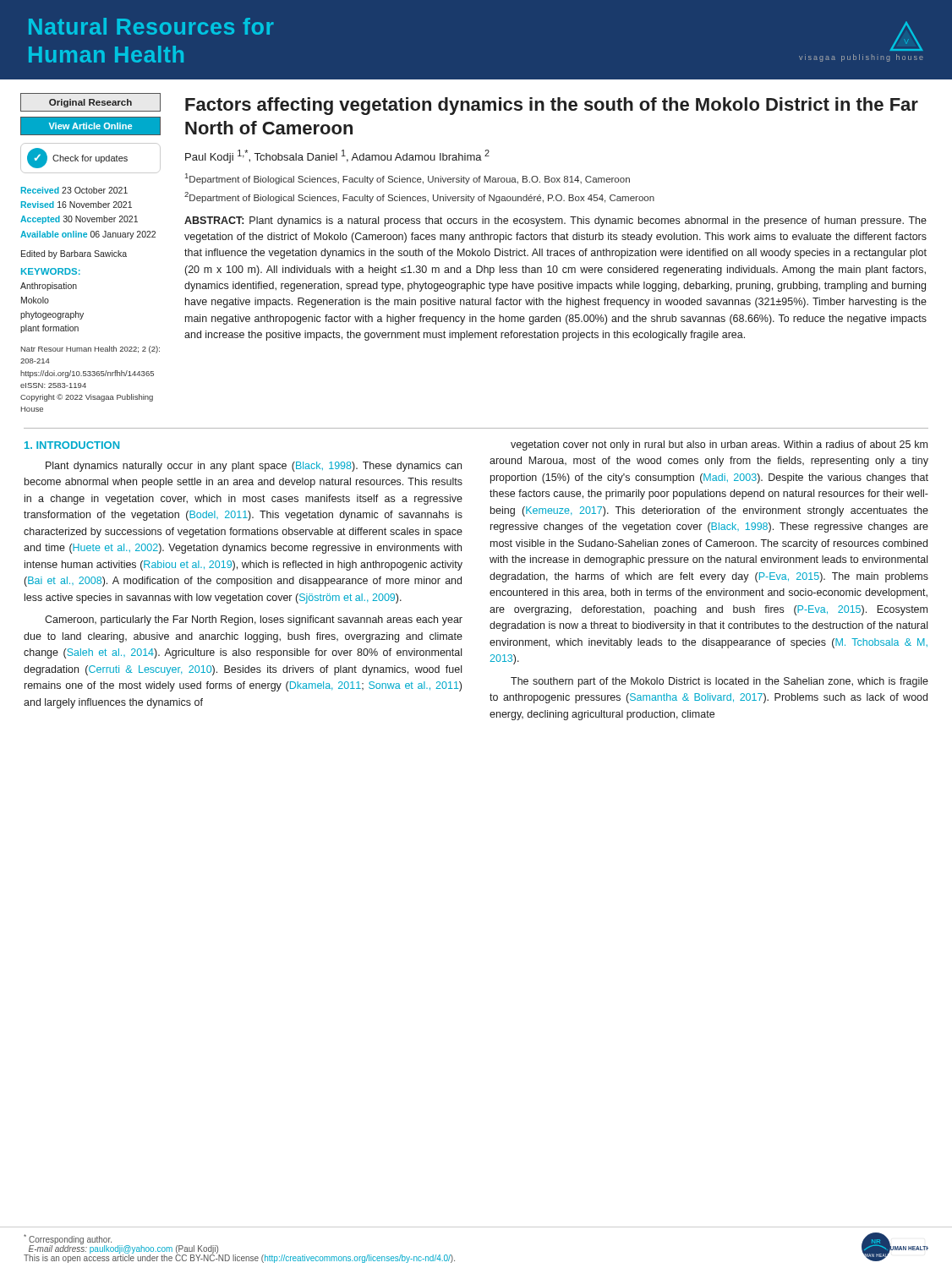Where is the passage that starts "2Department of Biological Sciences, Faculty"?

(419, 196)
